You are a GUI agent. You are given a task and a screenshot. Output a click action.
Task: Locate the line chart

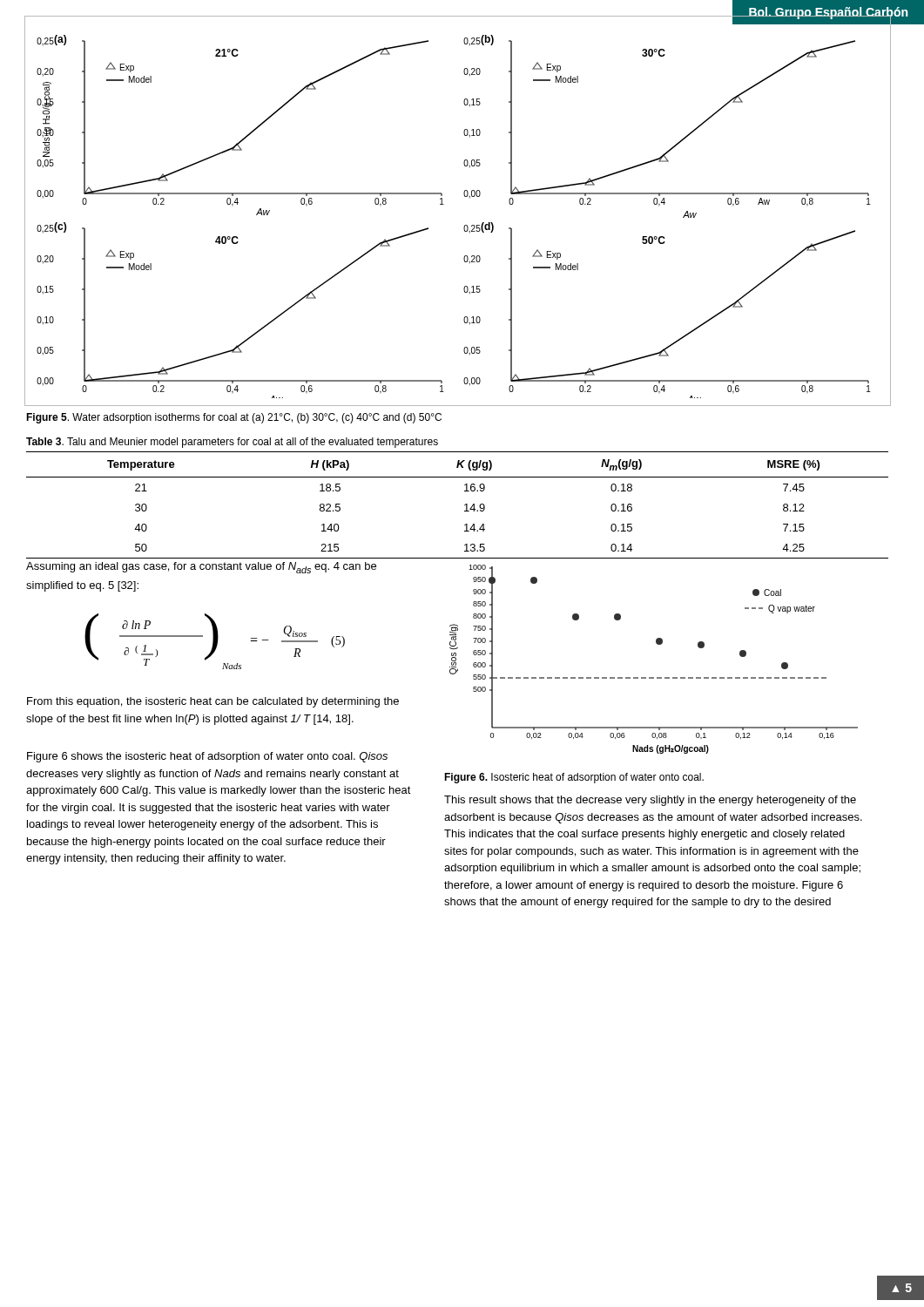(x=458, y=211)
